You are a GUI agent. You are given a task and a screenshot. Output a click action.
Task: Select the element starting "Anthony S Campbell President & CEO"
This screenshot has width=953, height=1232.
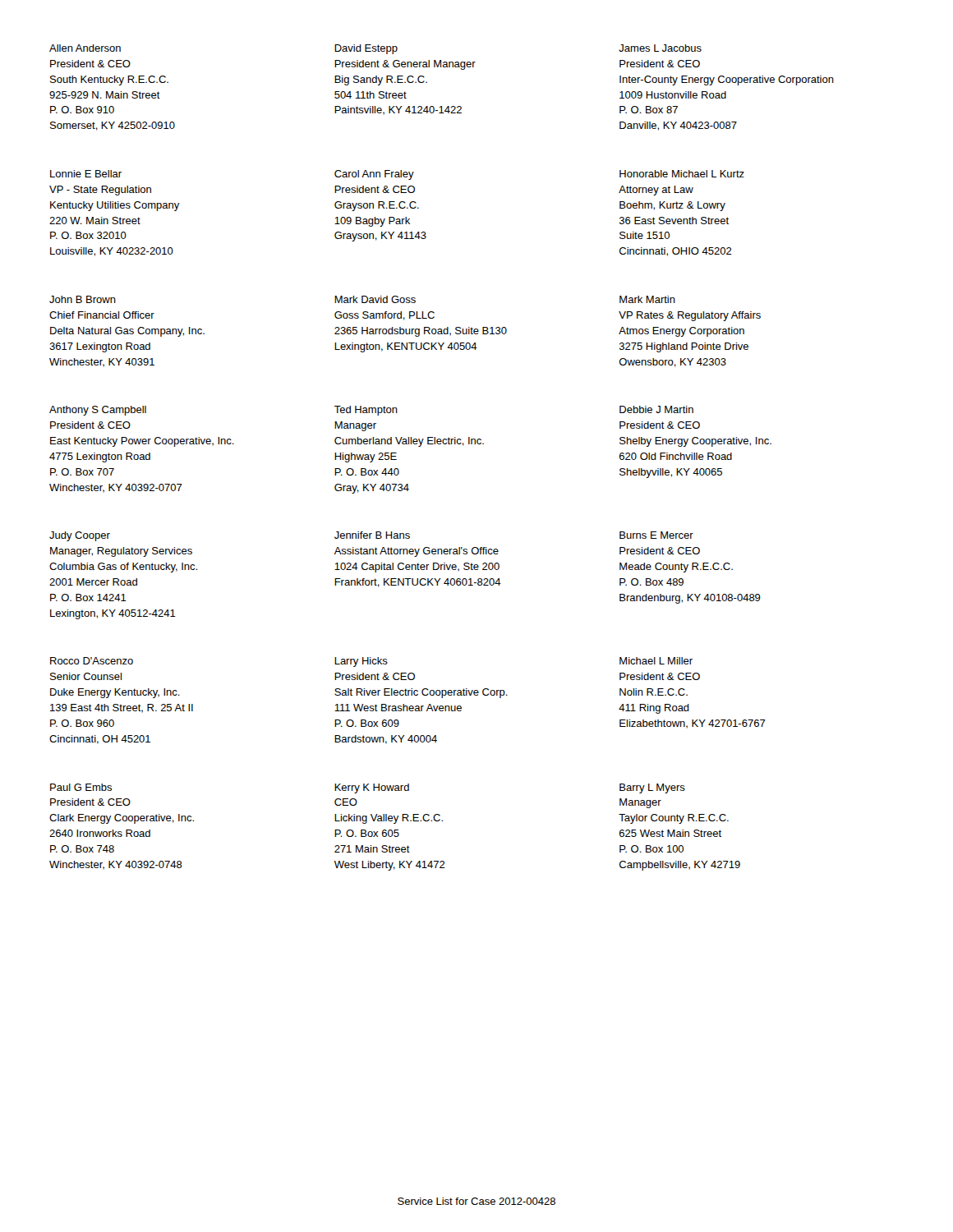tap(142, 448)
